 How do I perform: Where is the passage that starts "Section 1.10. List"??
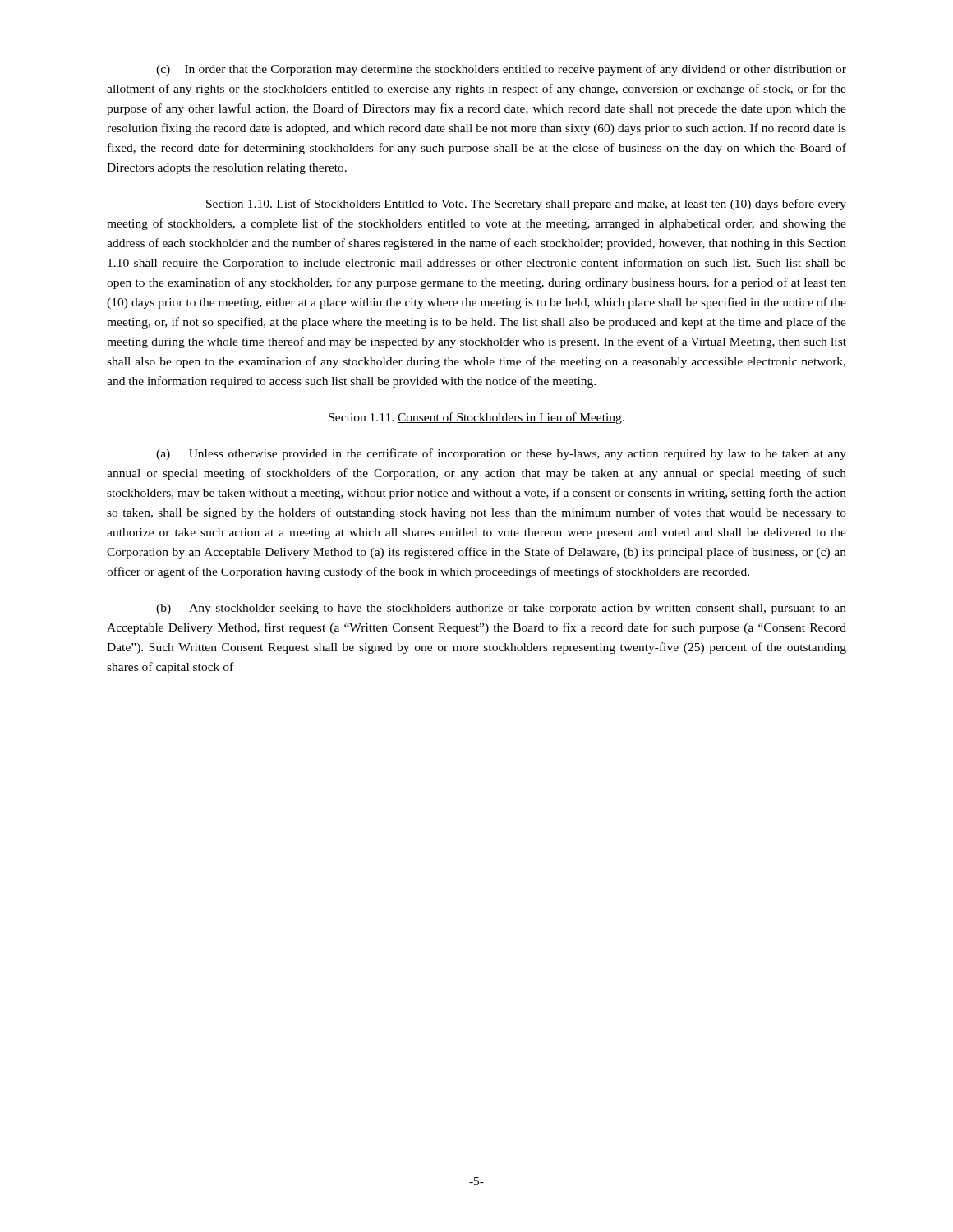tap(476, 292)
